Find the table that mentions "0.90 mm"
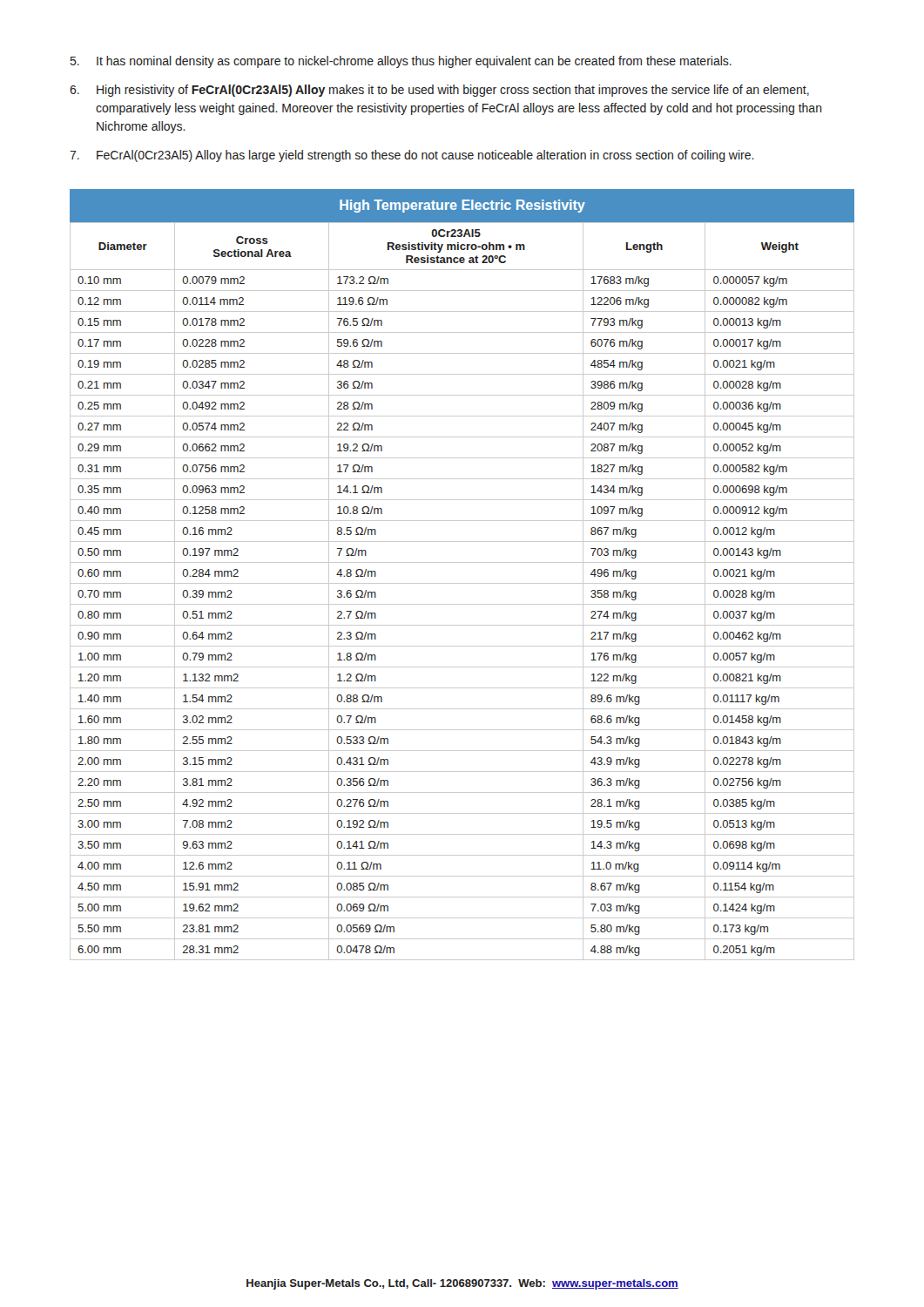Image resolution: width=924 pixels, height=1307 pixels. pyautogui.click(x=462, y=591)
